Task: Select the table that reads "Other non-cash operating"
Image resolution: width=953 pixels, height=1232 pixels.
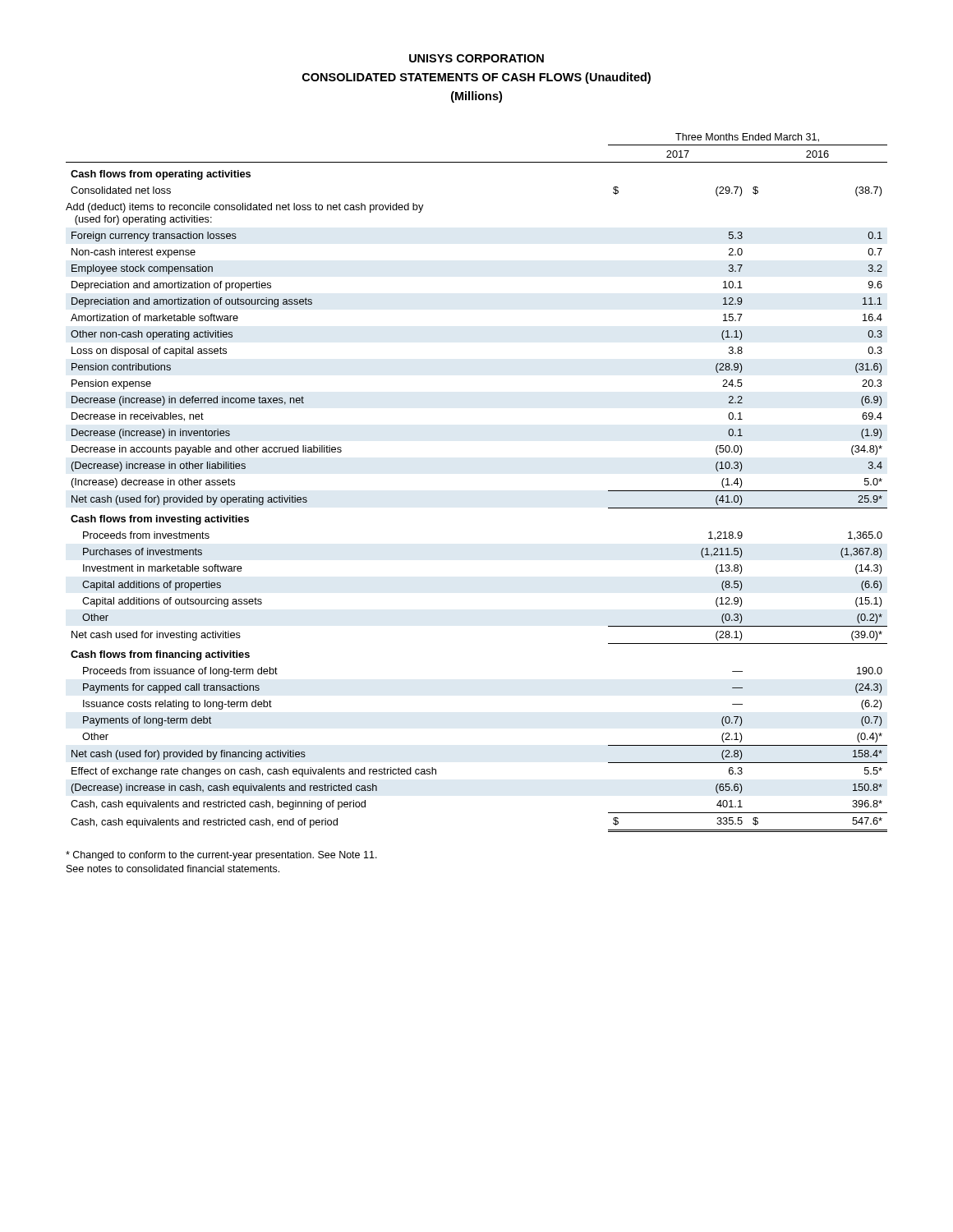Action: click(476, 480)
